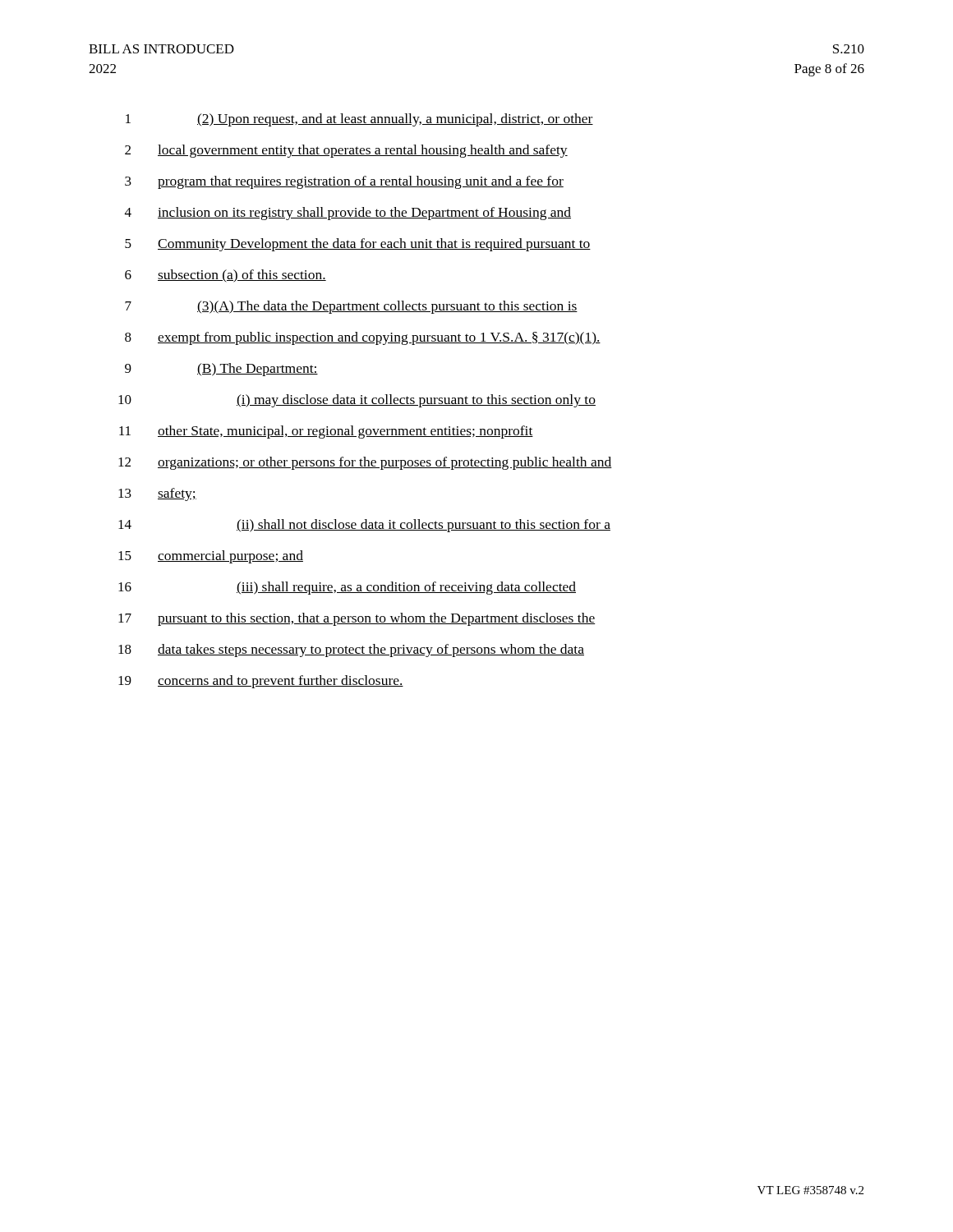The image size is (953, 1232).
Task: Locate the element starting "18 data takes steps necessary"
Action: (476, 649)
